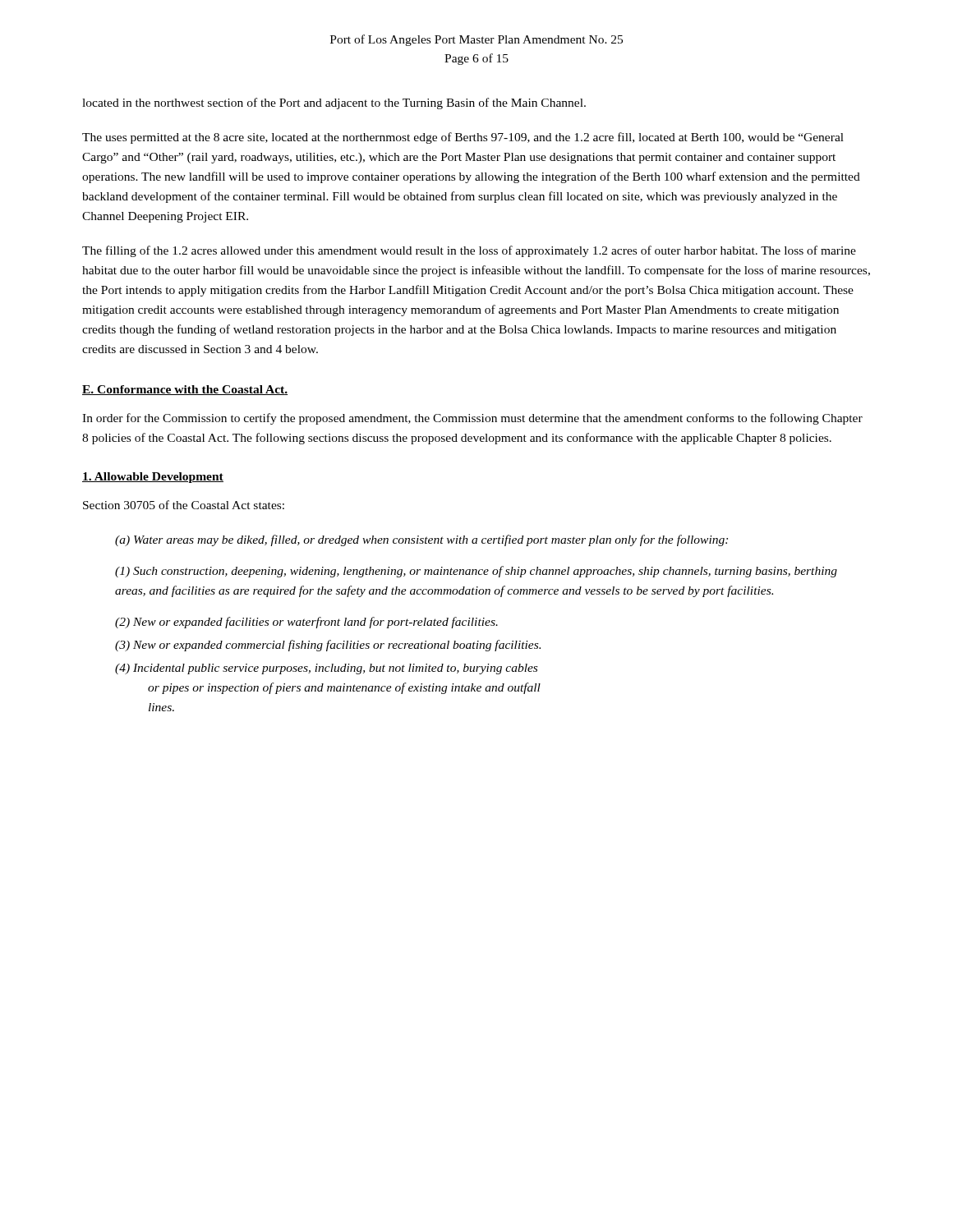Where is the passage that starts "Section 30705 of the Coastal"?
This screenshot has height=1232, width=953.
click(184, 504)
